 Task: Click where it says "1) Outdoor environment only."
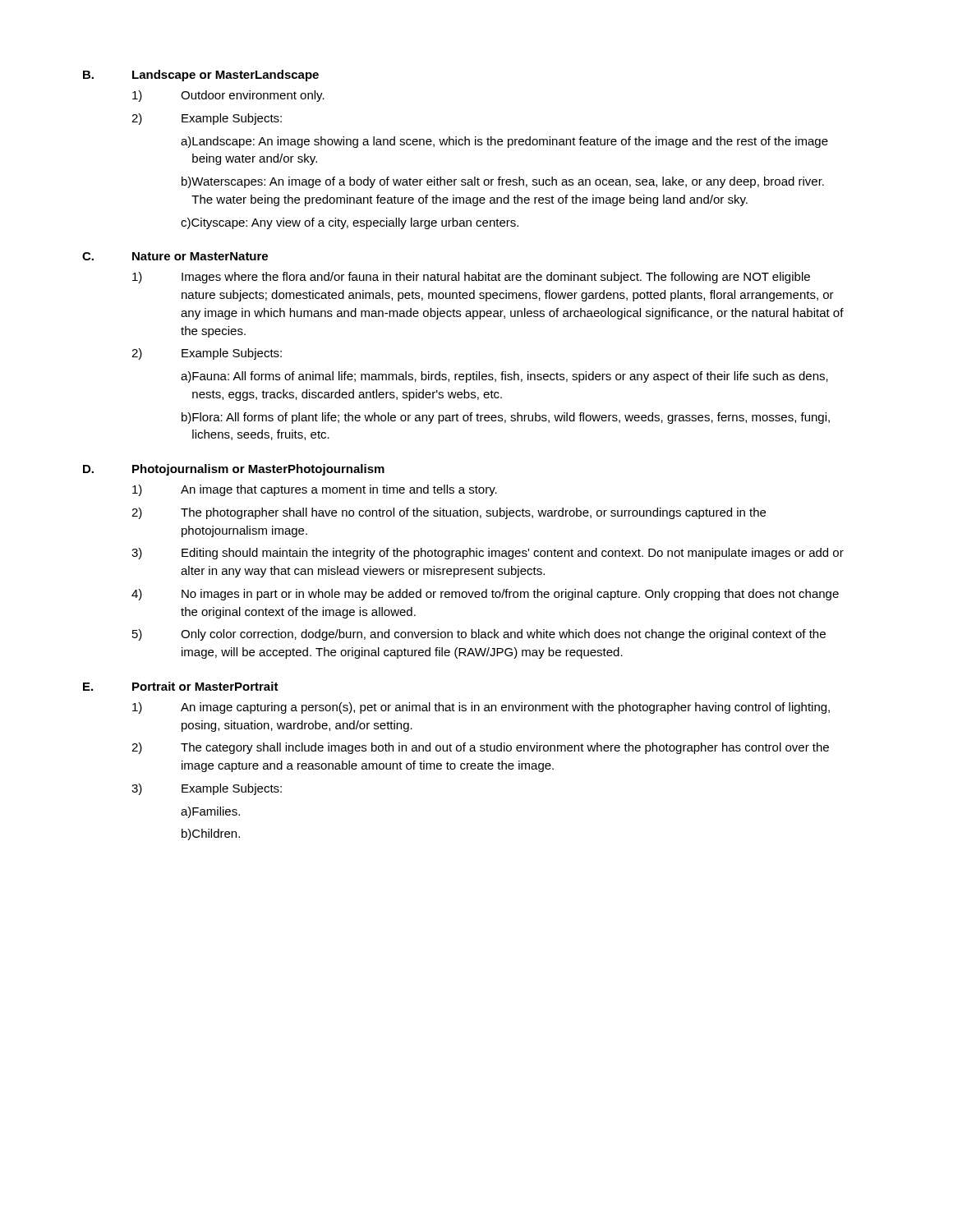pos(228,96)
